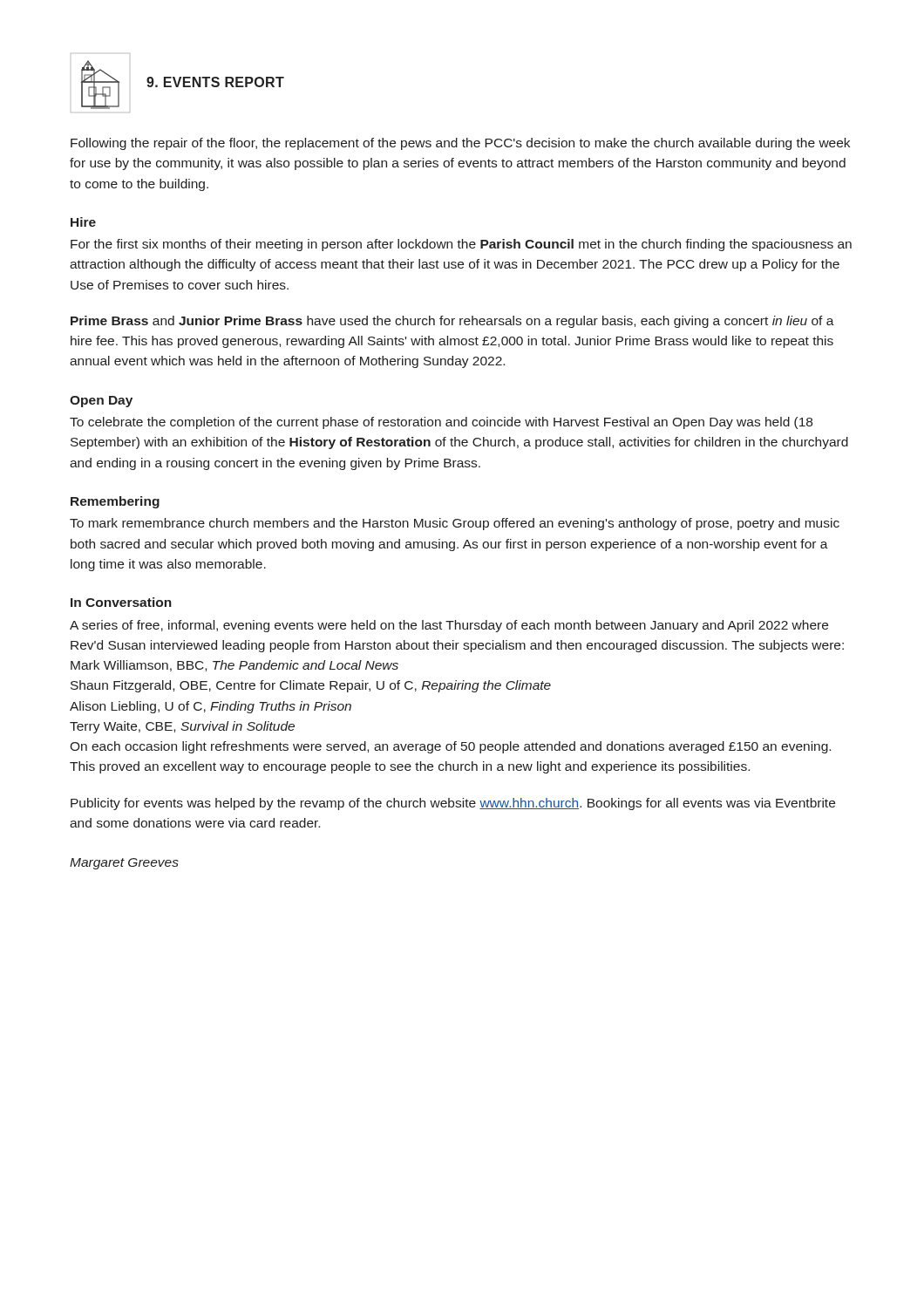The width and height of the screenshot is (924, 1308).
Task: Click on the block starting "Open Day"
Action: (101, 400)
